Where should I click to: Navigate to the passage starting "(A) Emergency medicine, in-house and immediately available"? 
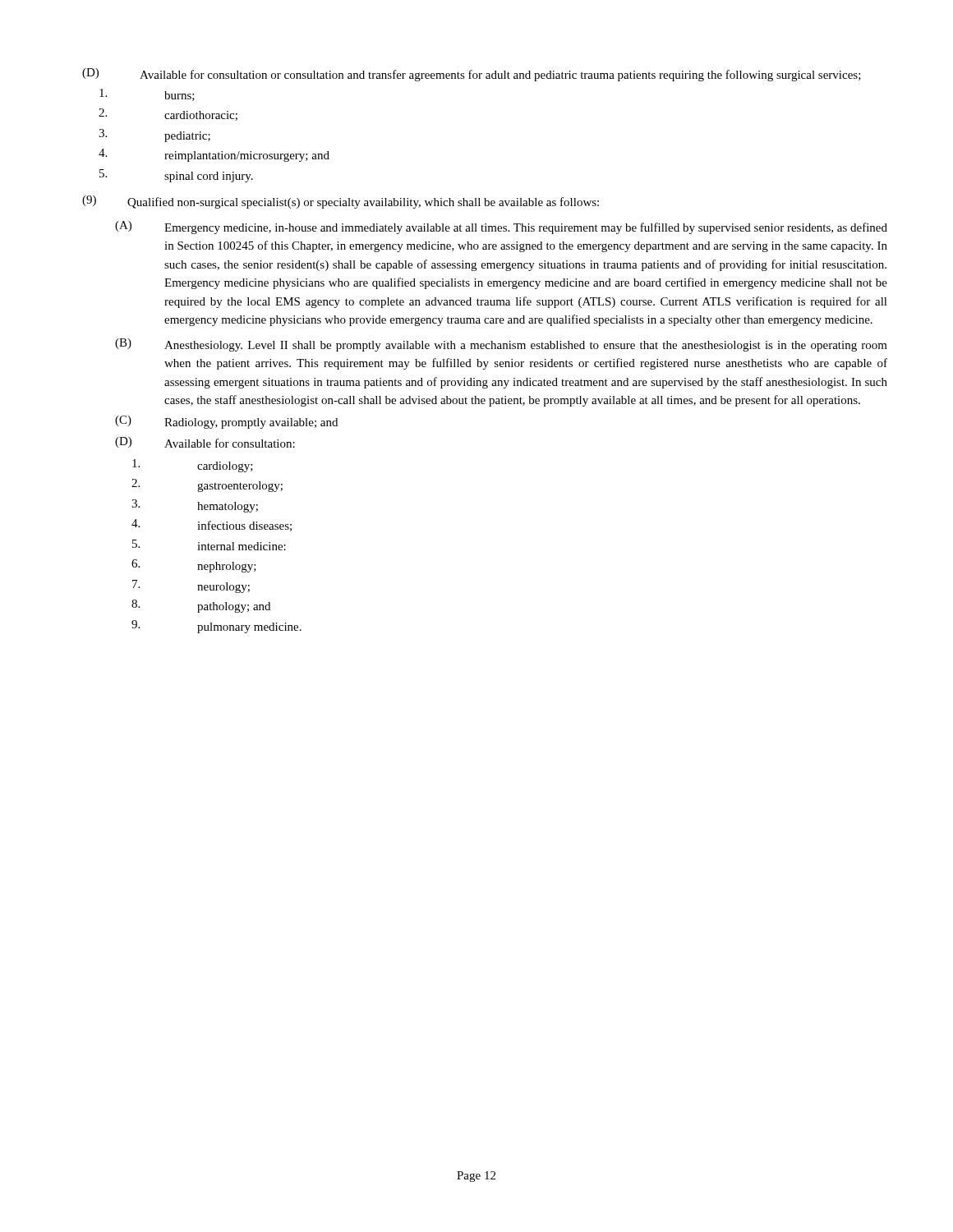click(485, 274)
